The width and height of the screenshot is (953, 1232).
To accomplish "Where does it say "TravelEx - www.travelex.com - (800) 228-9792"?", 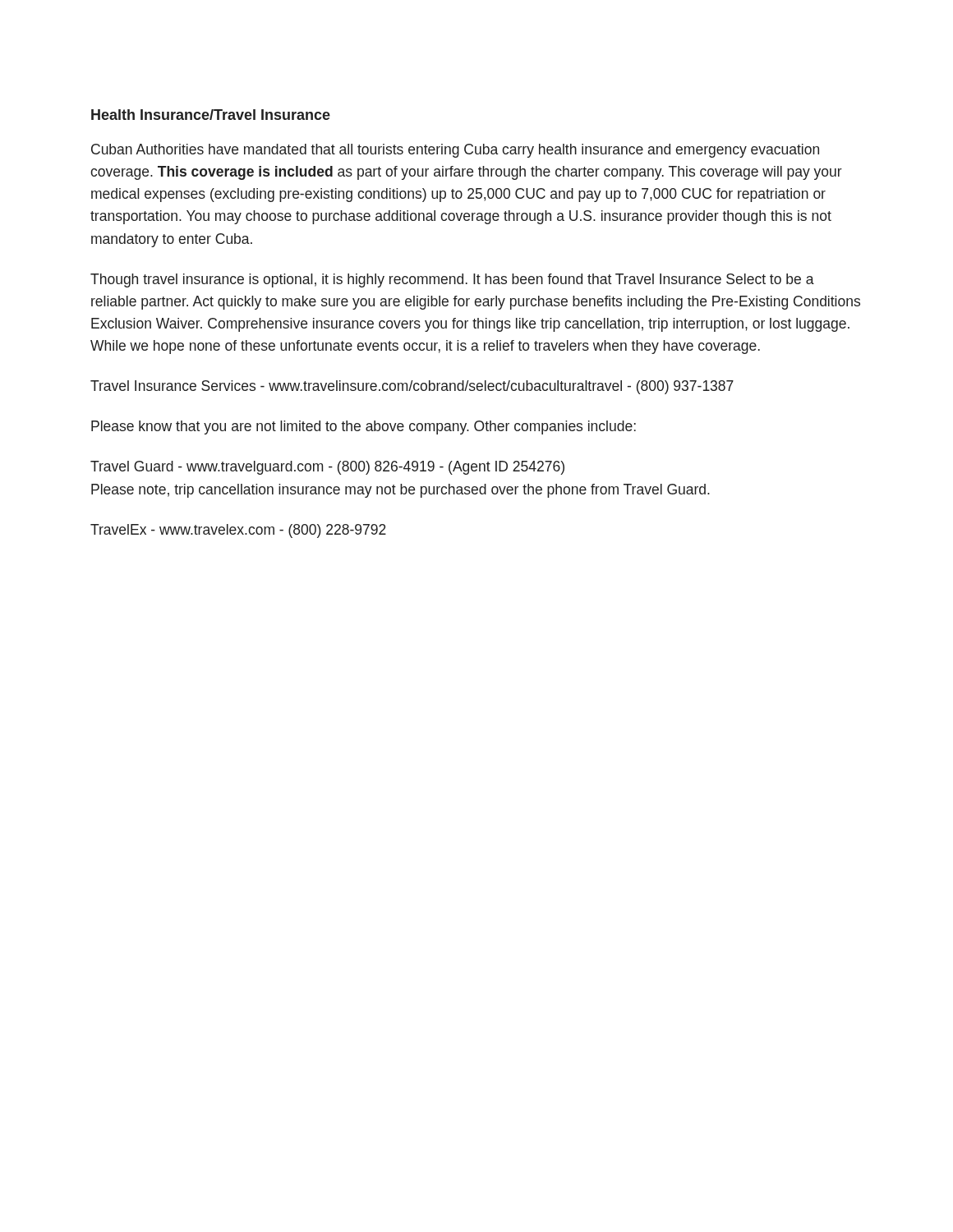I will 238,529.
